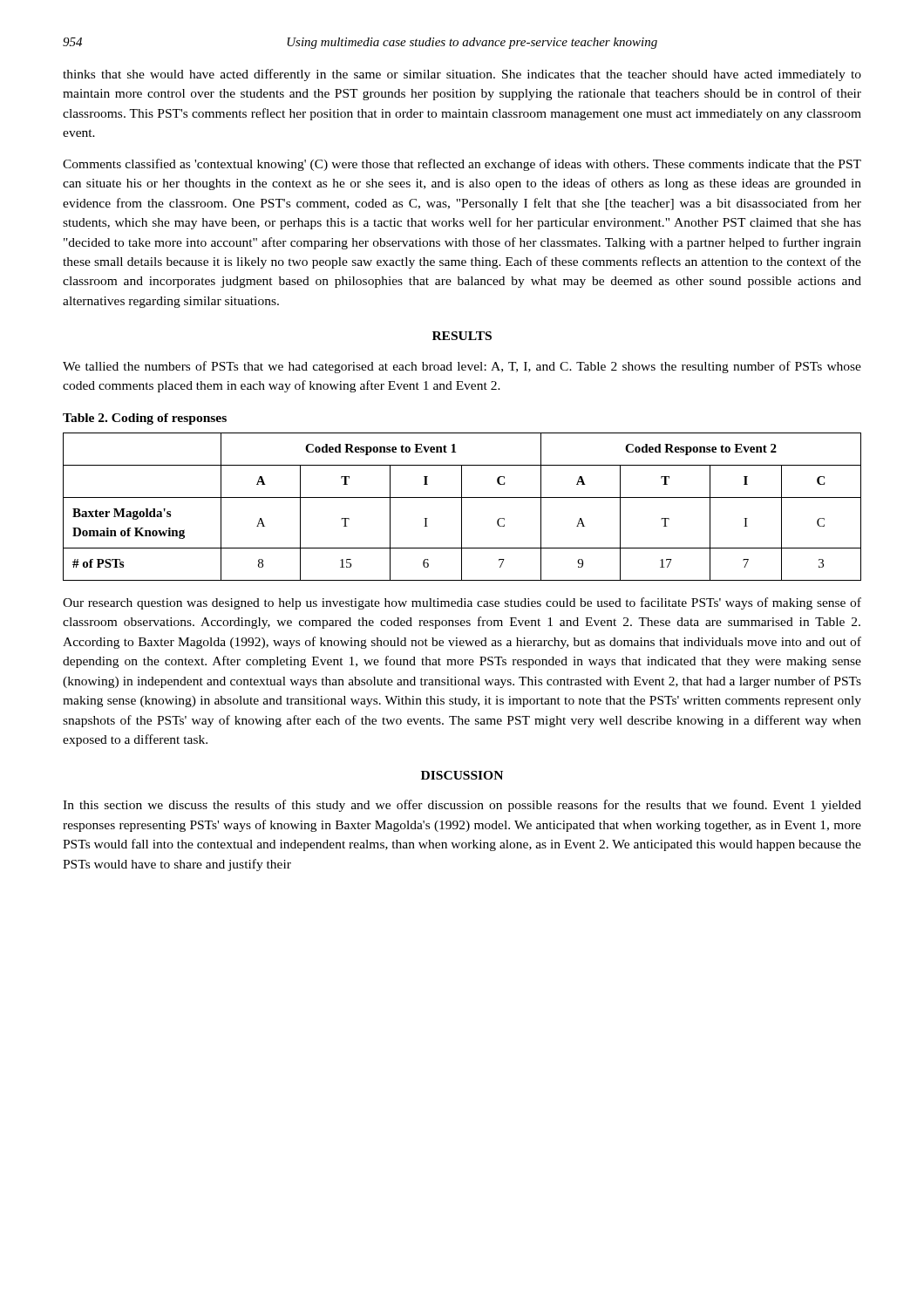Click on the table containing "# of PSTs"

point(462,507)
